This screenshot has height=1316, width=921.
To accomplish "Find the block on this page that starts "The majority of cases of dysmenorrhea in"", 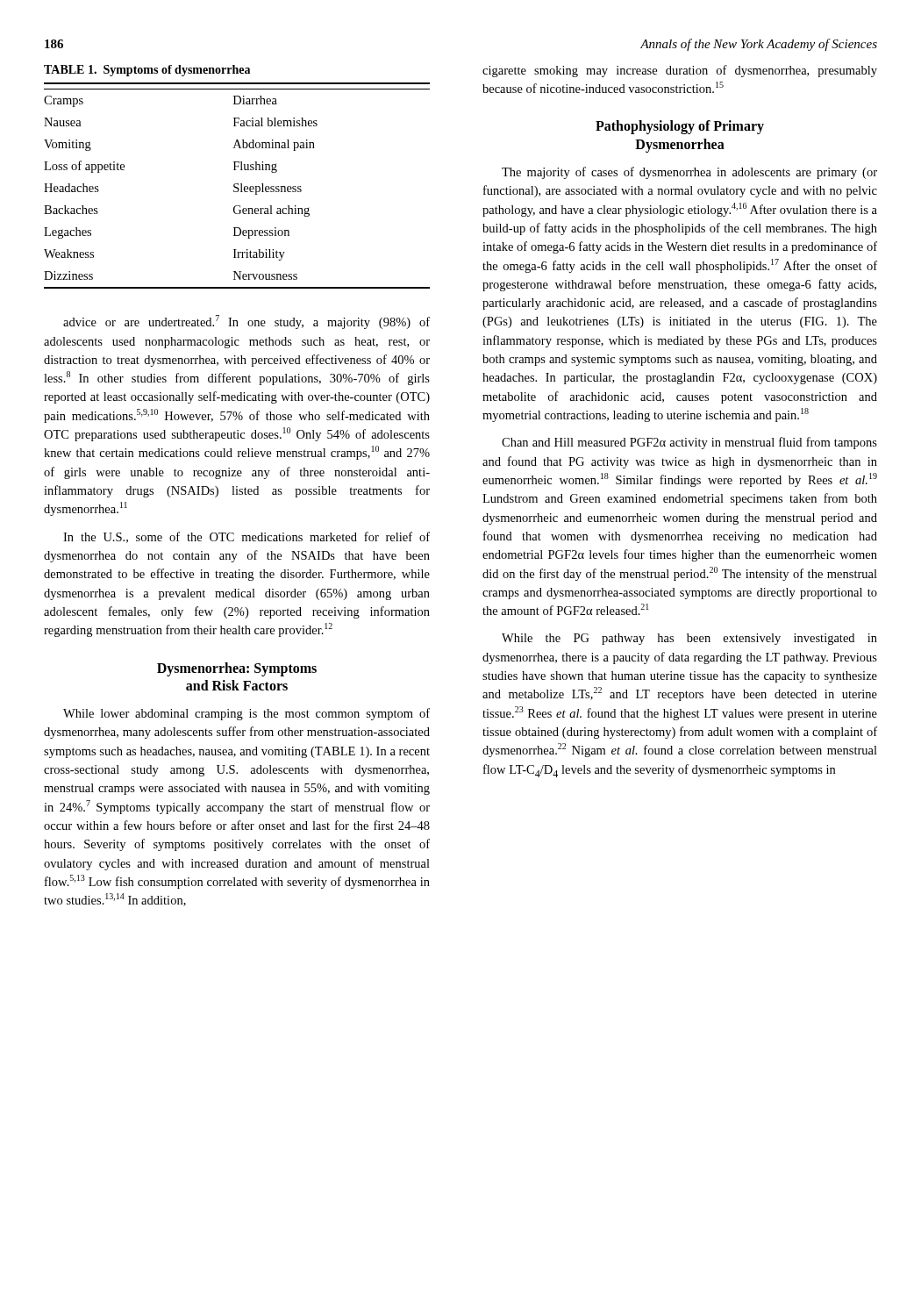I will pyautogui.click(x=680, y=293).
